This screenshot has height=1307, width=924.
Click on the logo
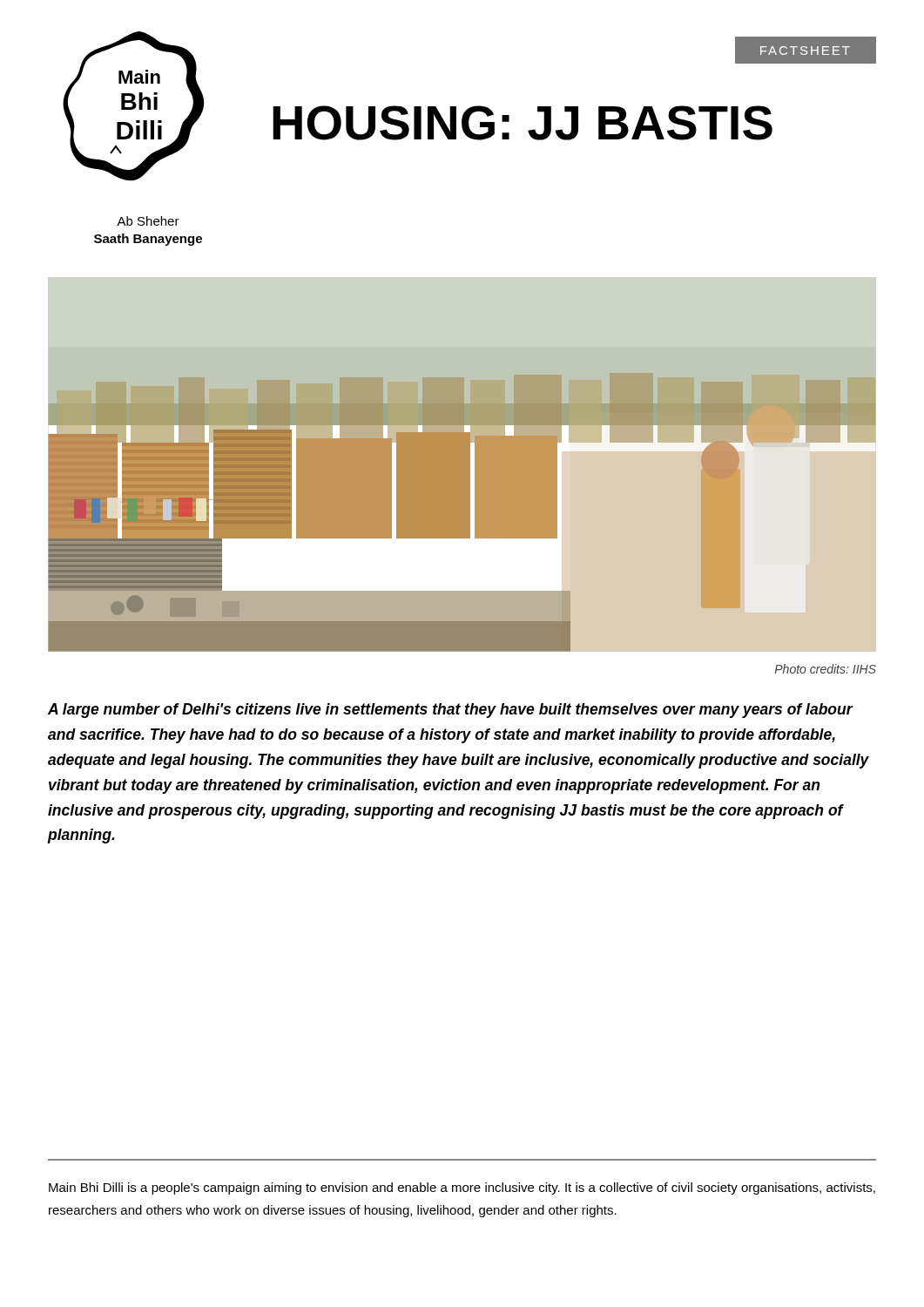point(148,138)
